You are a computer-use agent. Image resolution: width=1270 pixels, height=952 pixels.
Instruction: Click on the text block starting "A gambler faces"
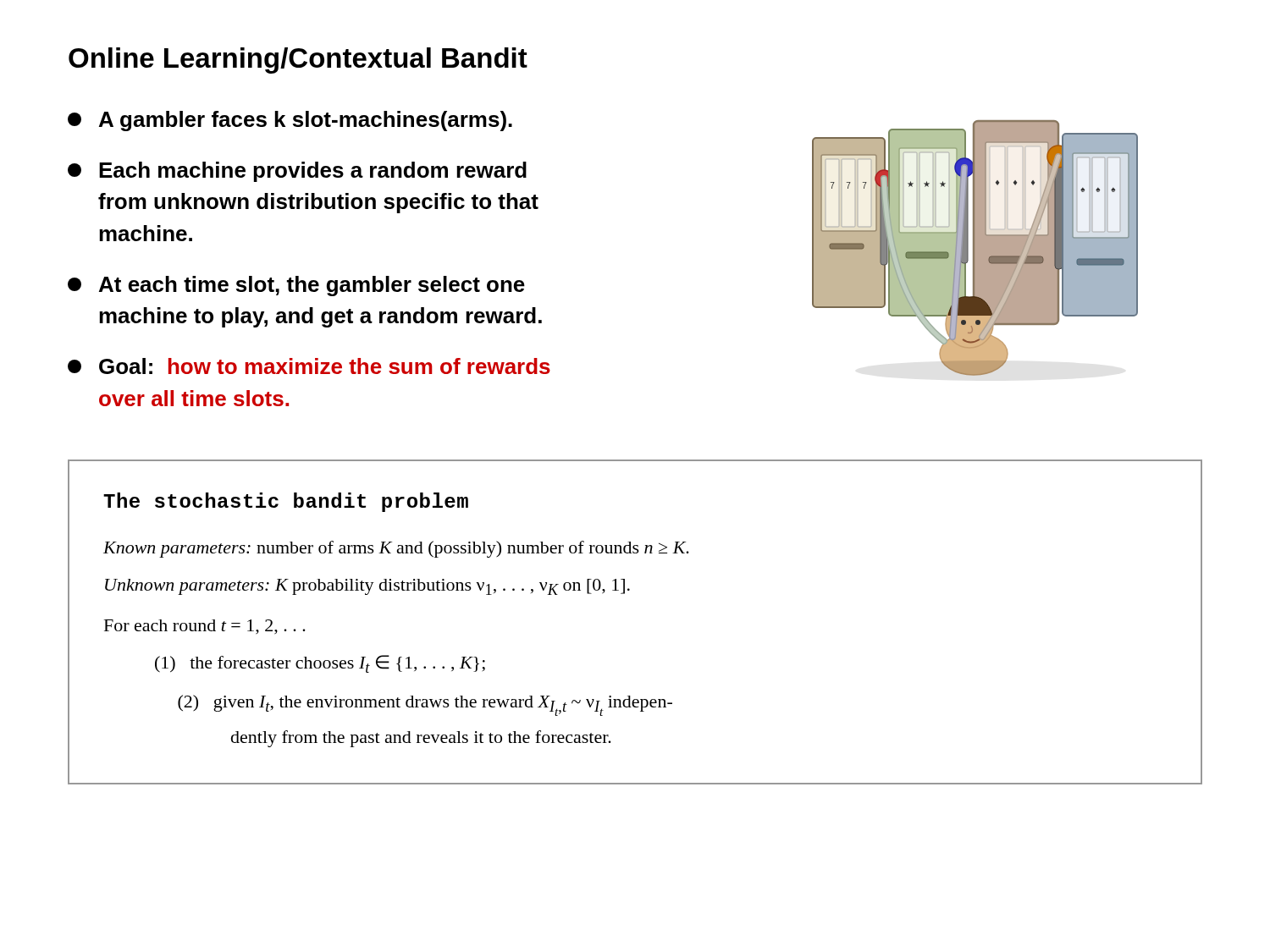coord(364,120)
